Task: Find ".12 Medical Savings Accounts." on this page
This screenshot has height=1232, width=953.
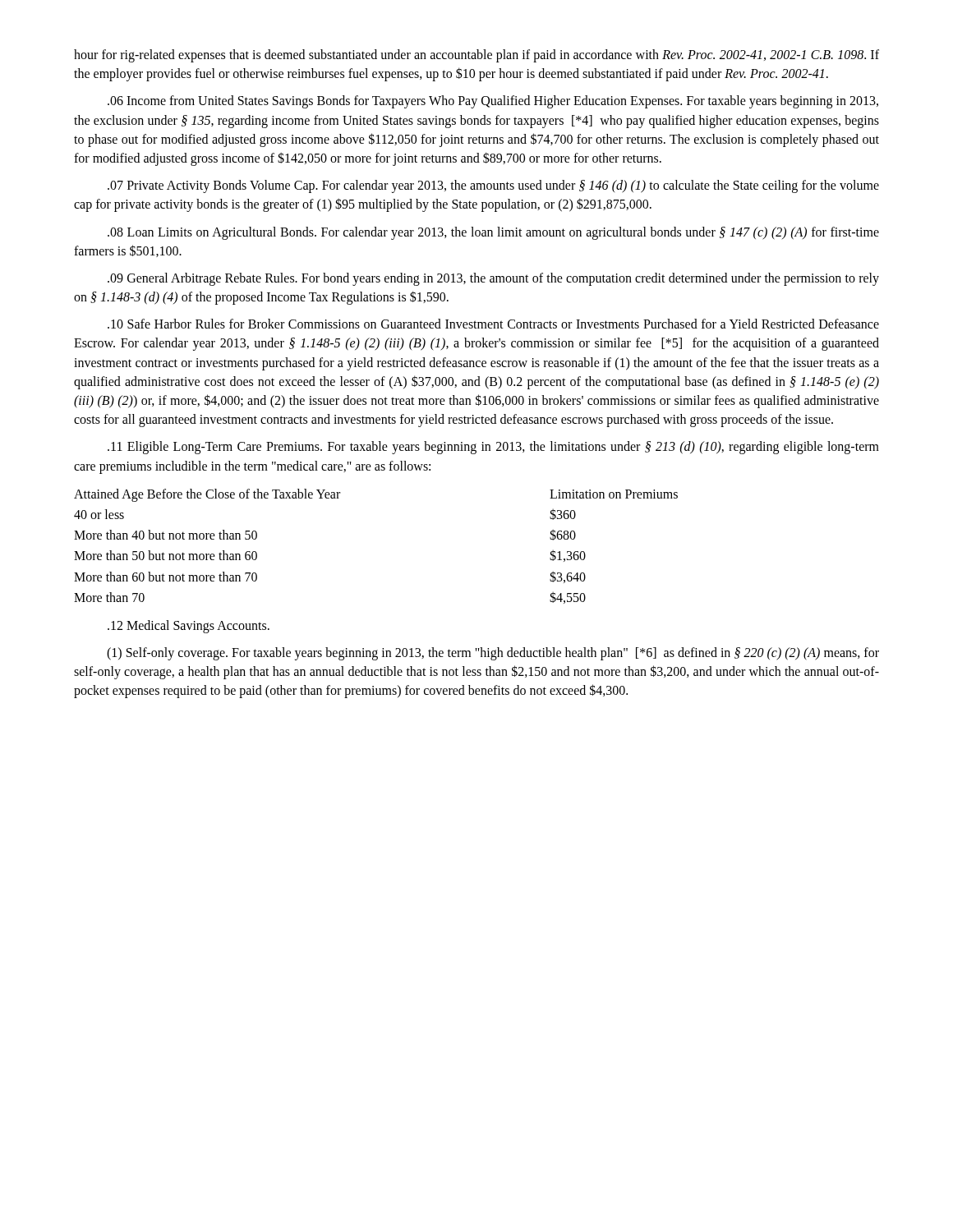Action: point(188,625)
